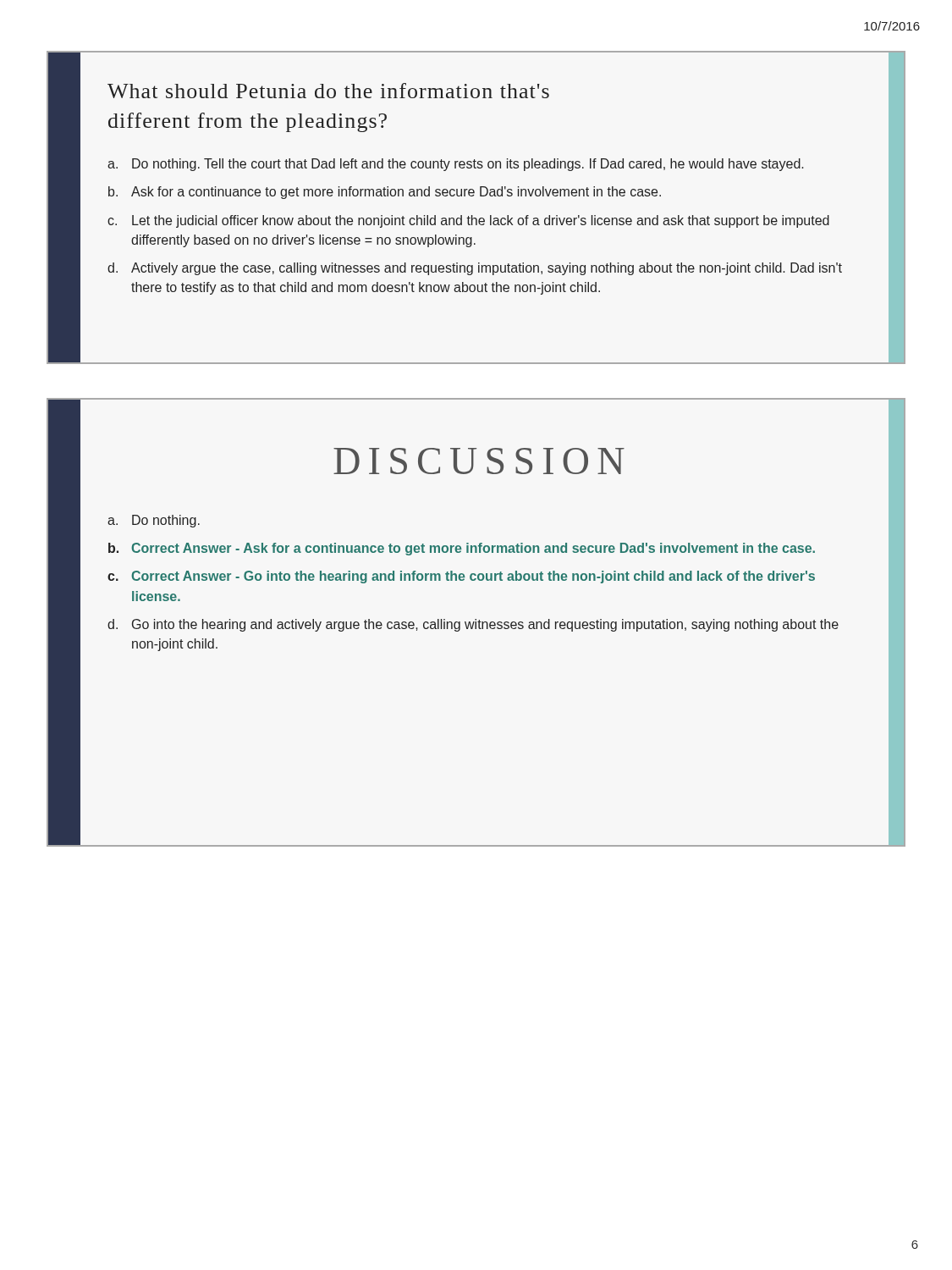
Task: Find the region starting "b. Ask for a continuance to get more"
Action: pyautogui.click(x=482, y=192)
